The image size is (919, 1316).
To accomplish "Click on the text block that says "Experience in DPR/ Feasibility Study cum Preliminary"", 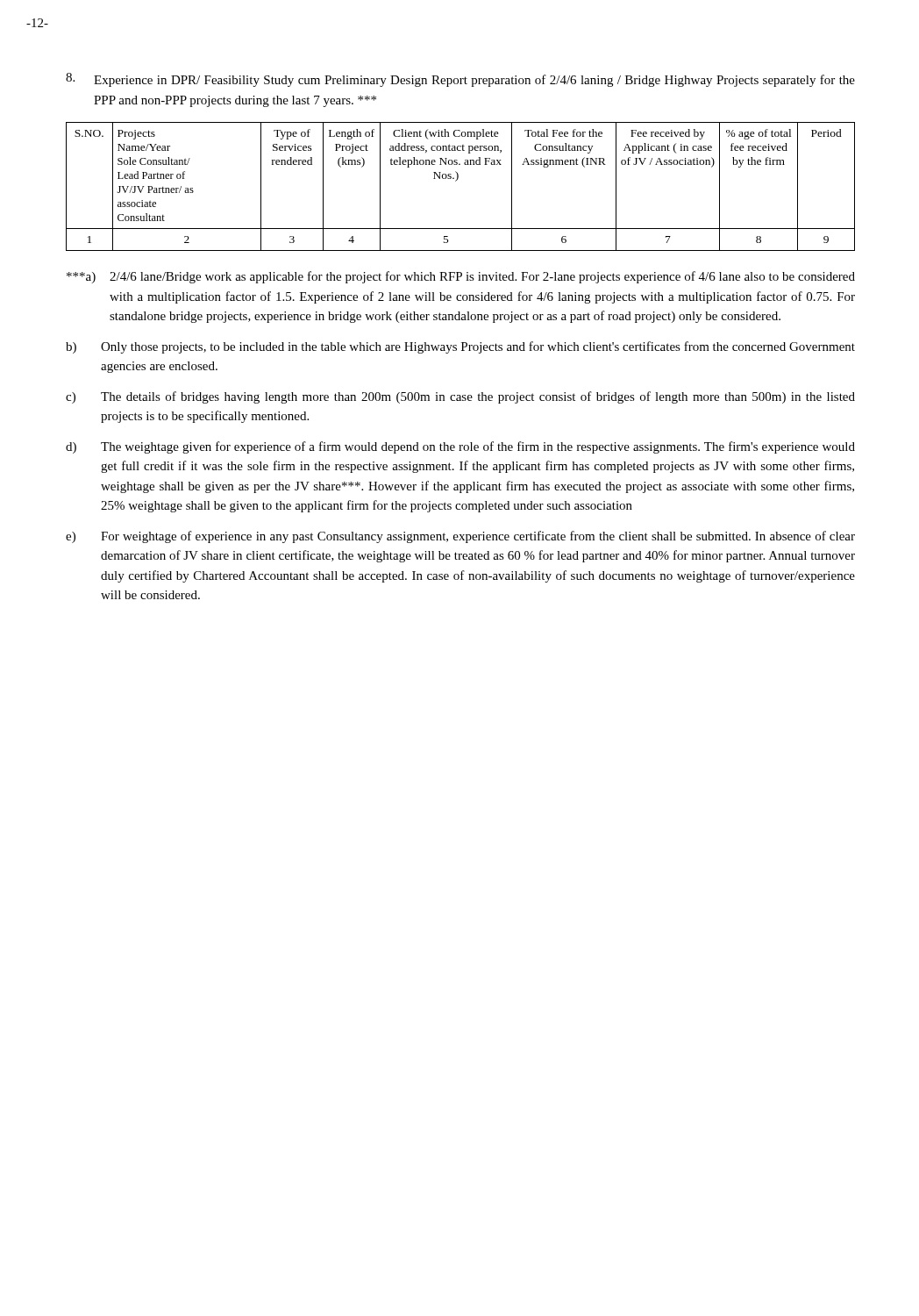I will click(x=460, y=90).
